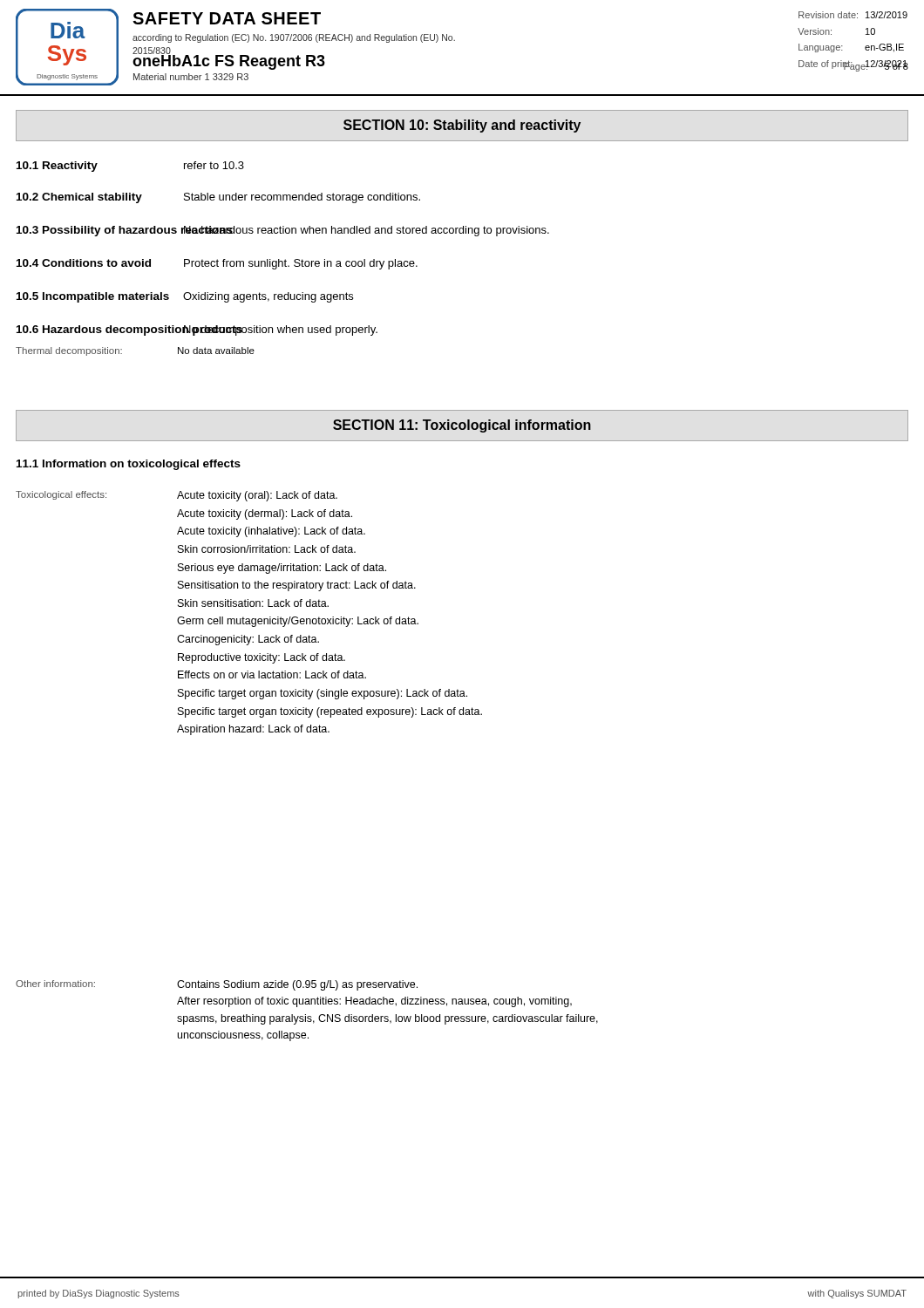Locate the text block with the text "Stable under recommended storage"
This screenshot has width=924, height=1308.
coord(302,197)
